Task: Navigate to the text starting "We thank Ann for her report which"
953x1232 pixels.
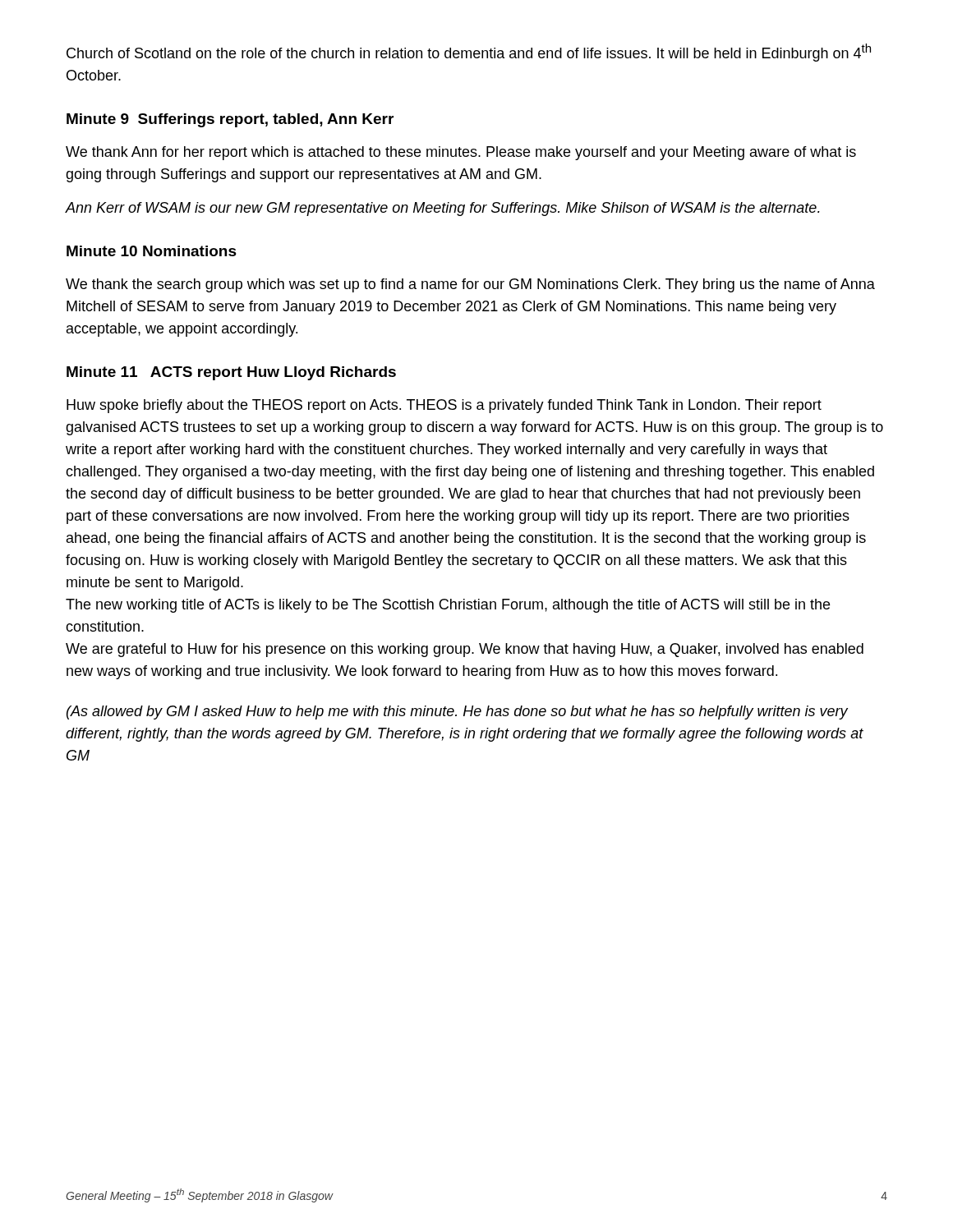Action: 461,163
